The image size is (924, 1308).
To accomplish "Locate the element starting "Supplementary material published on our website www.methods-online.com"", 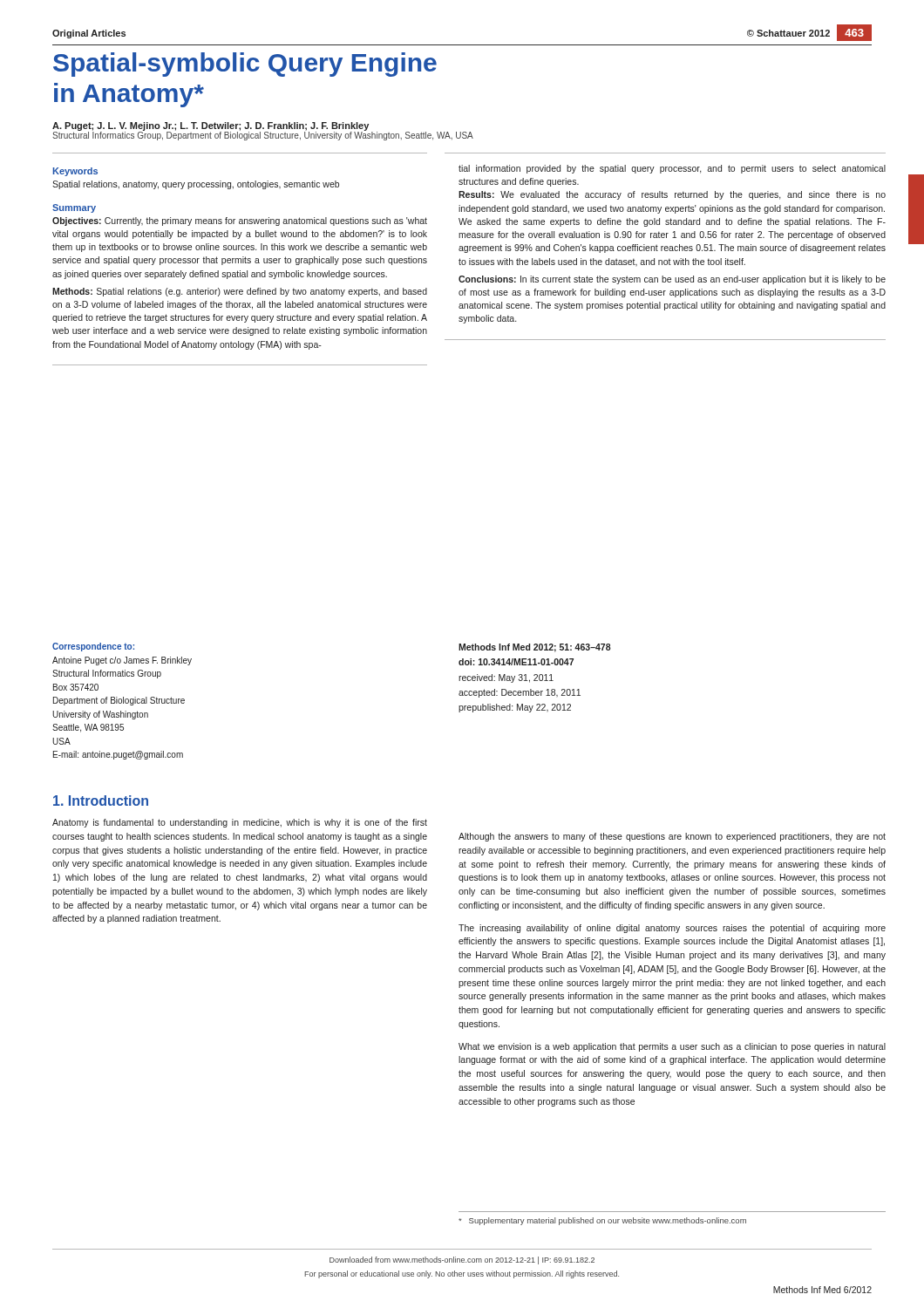I will (603, 1220).
